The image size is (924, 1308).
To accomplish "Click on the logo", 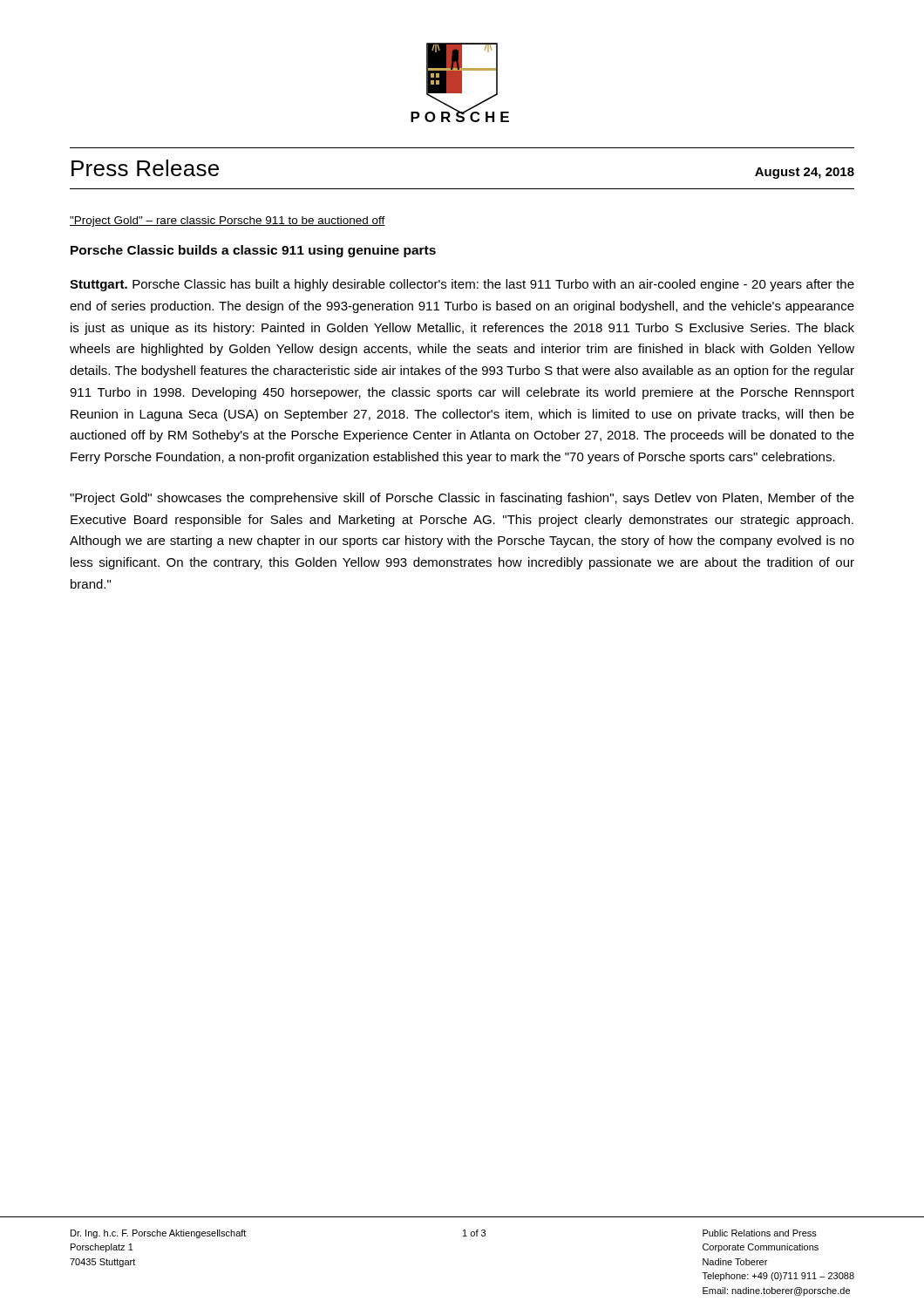I will (x=462, y=74).
